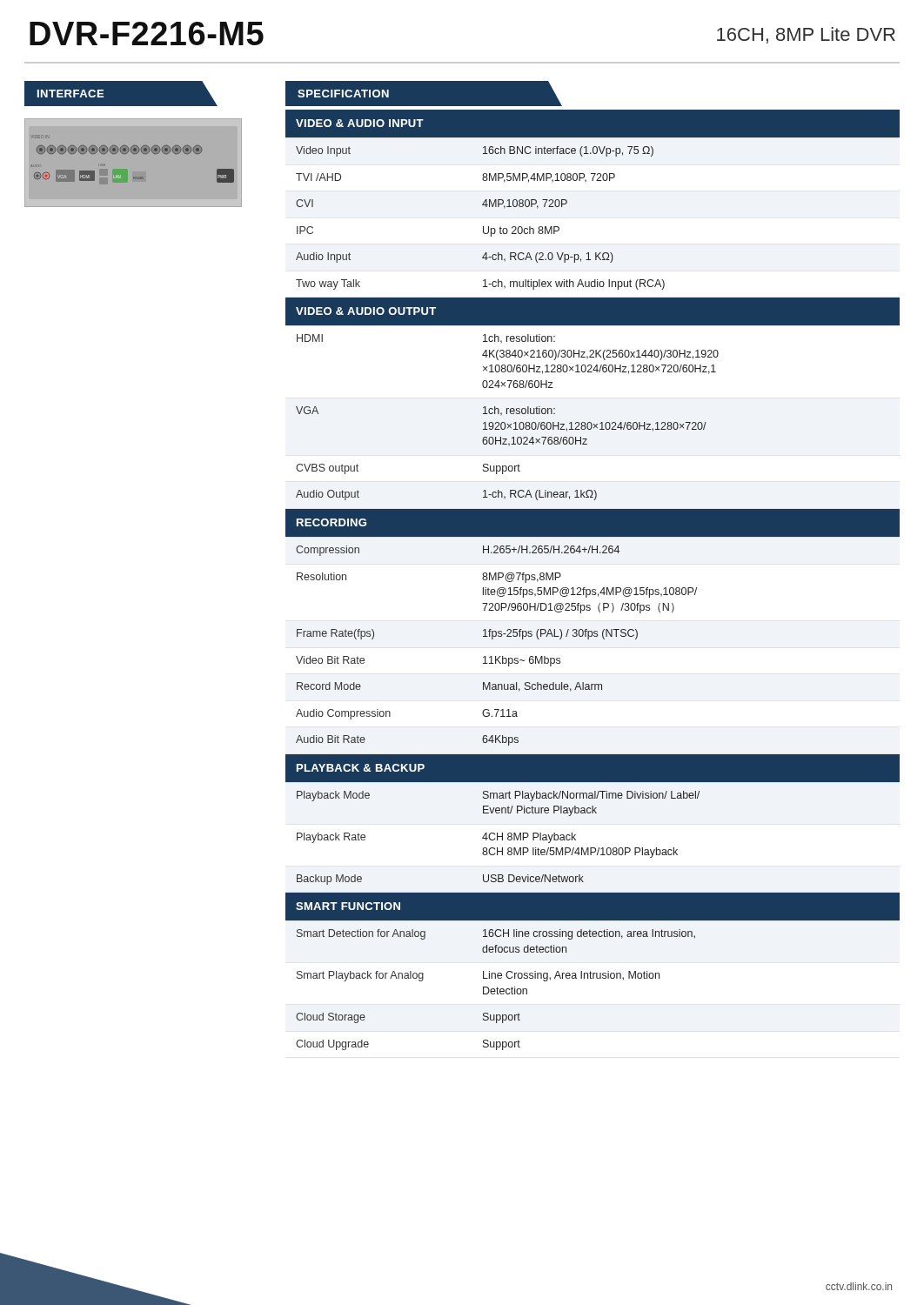Screen dimensions: 1305x924
Task: Click where it says "16CH, 8MP Lite DVR"
Action: pos(806,34)
